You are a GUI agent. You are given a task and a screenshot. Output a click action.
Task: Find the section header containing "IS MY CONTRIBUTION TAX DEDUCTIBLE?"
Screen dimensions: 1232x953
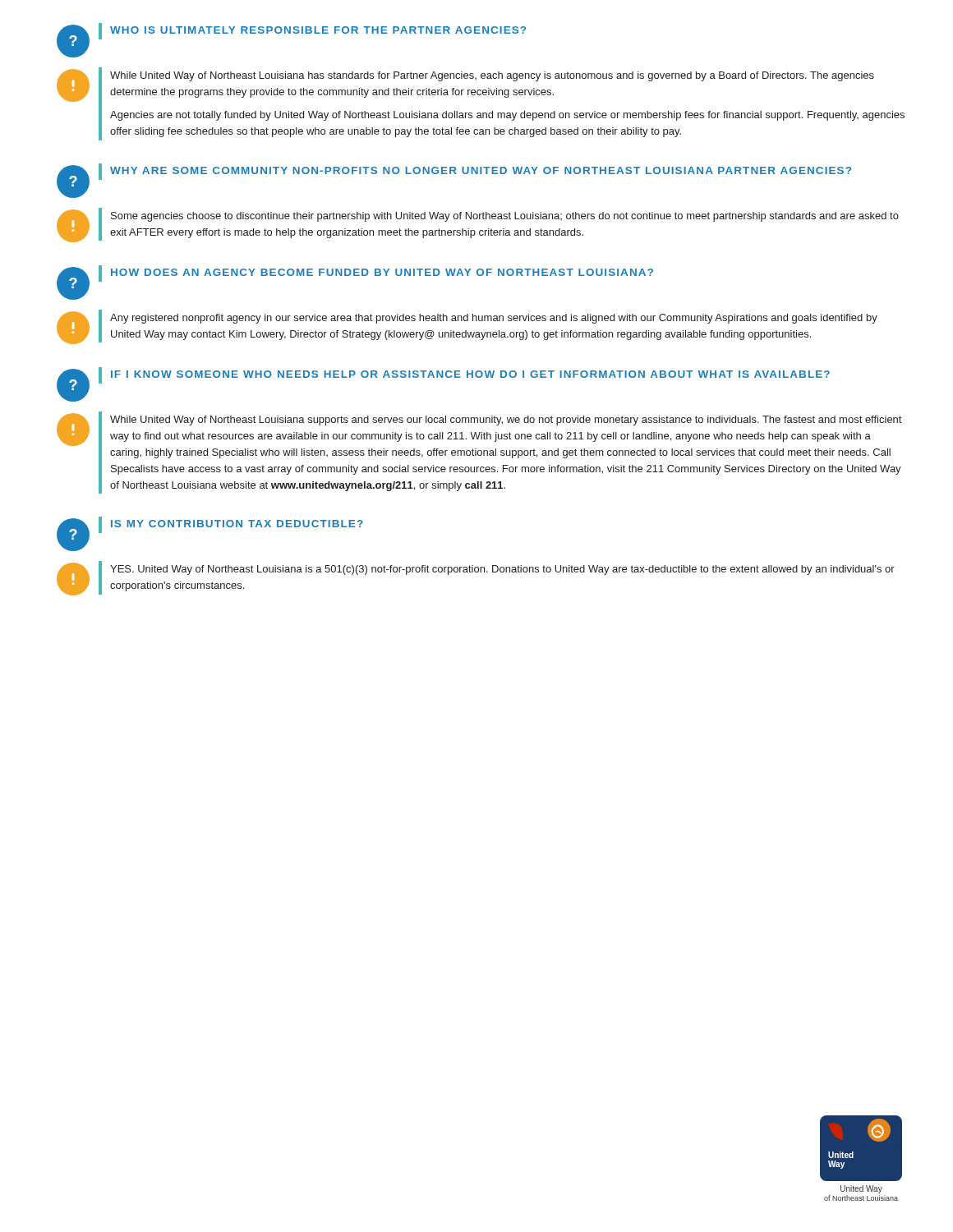click(x=237, y=524)
